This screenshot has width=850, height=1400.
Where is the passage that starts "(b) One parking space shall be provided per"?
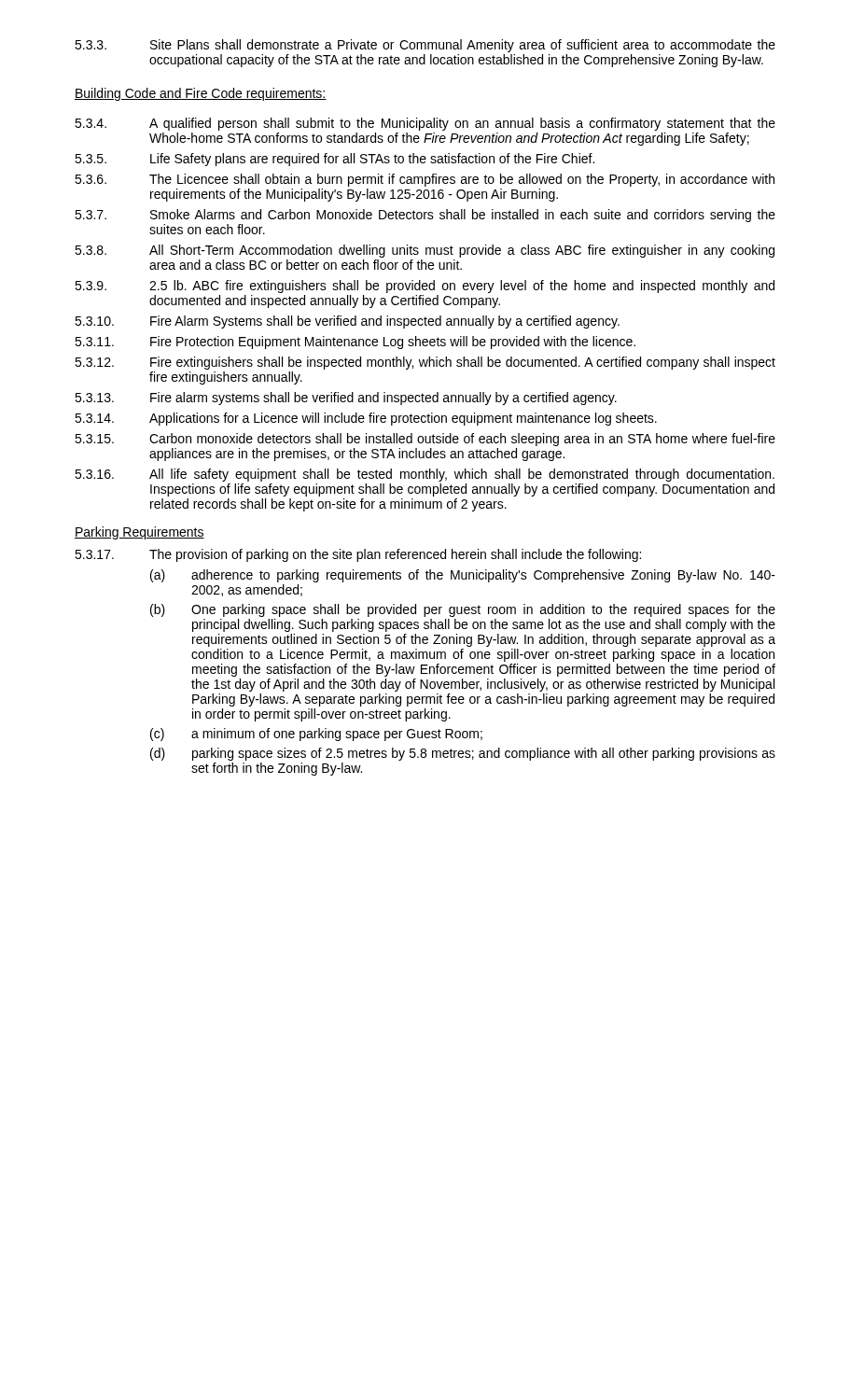pyautogui.click(x=462, y=662)
